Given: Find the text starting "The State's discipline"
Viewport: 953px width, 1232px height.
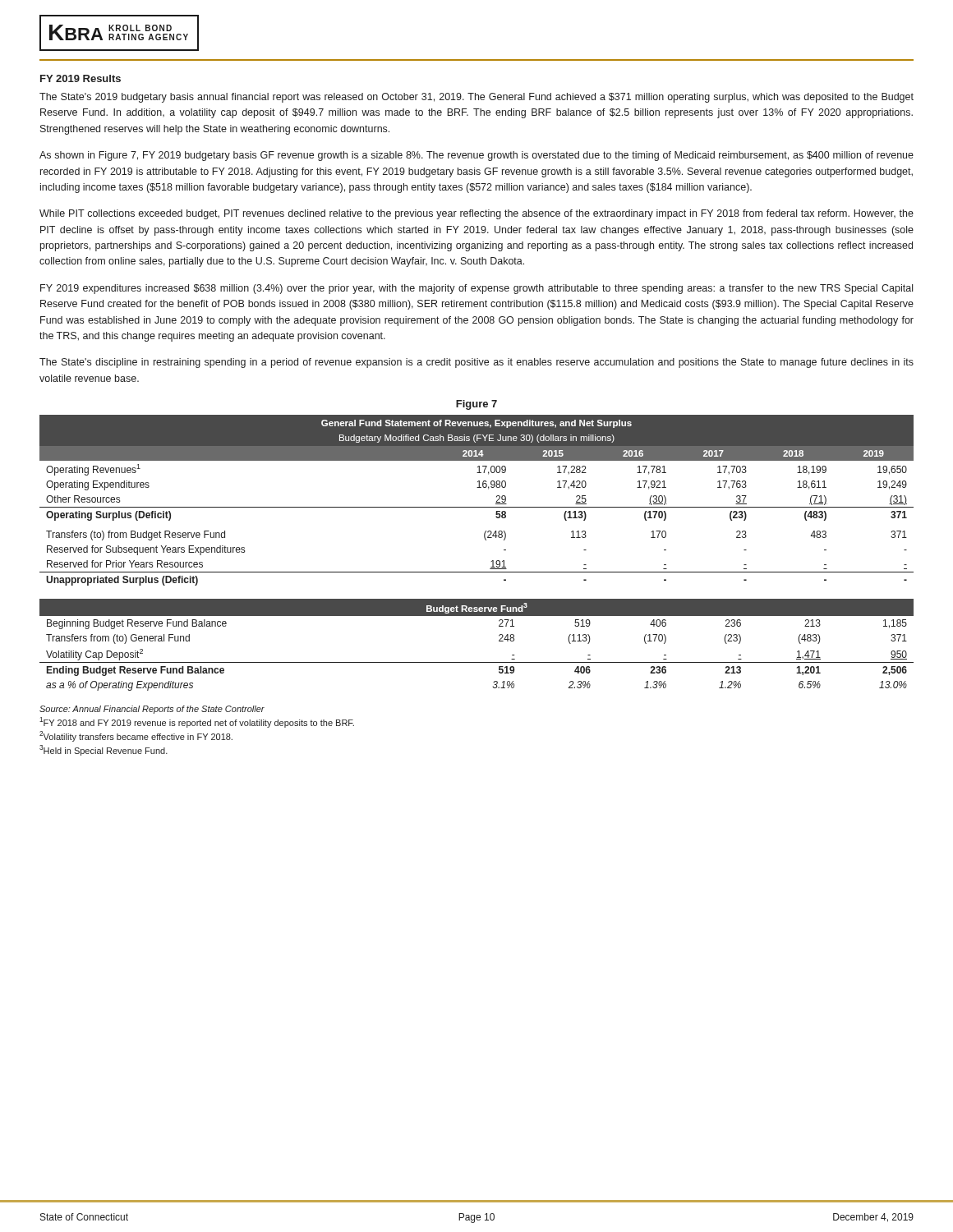Looking at the screenshot, I should tap(476, 370).
